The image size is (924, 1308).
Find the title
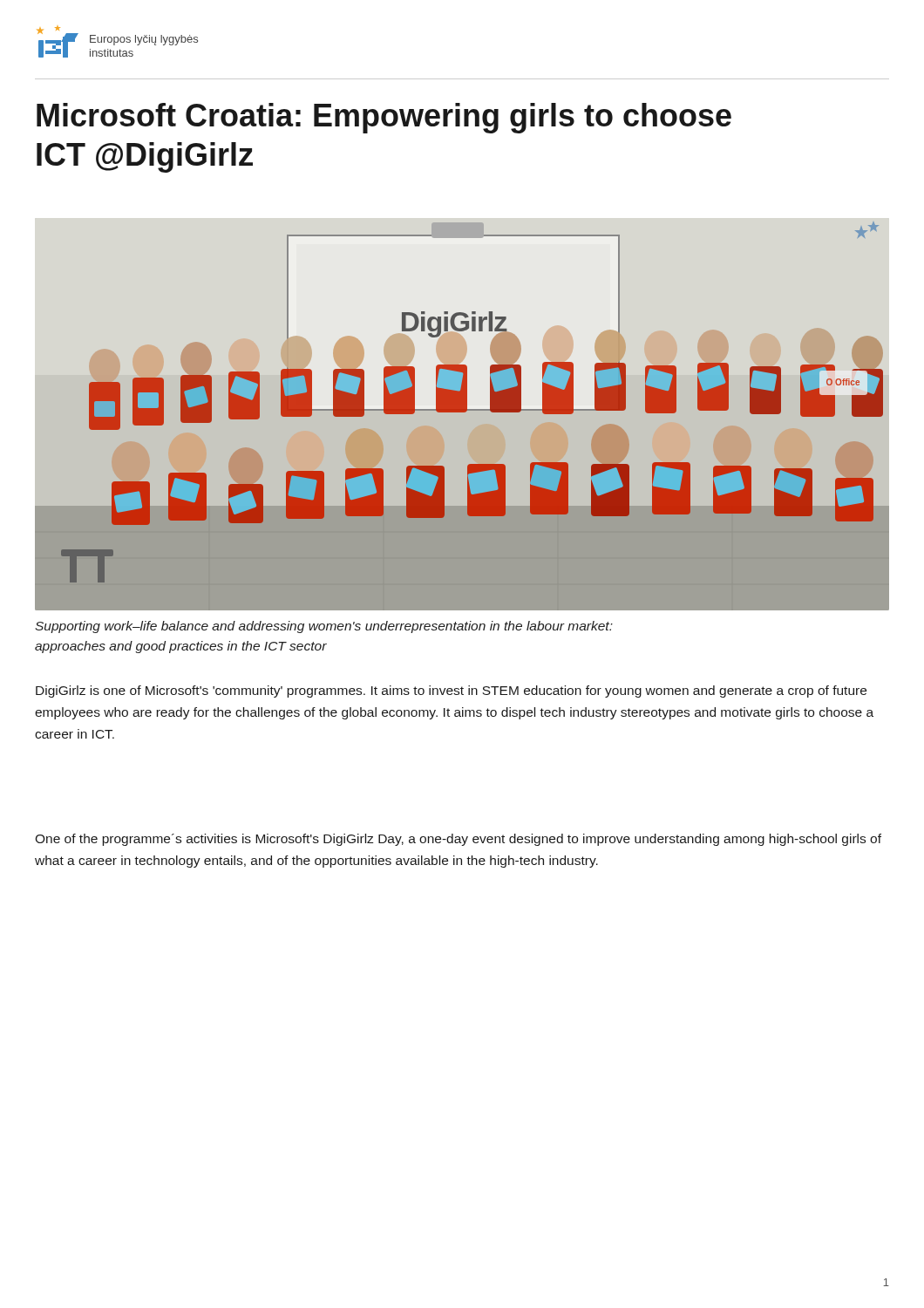(x=462, y=135)
